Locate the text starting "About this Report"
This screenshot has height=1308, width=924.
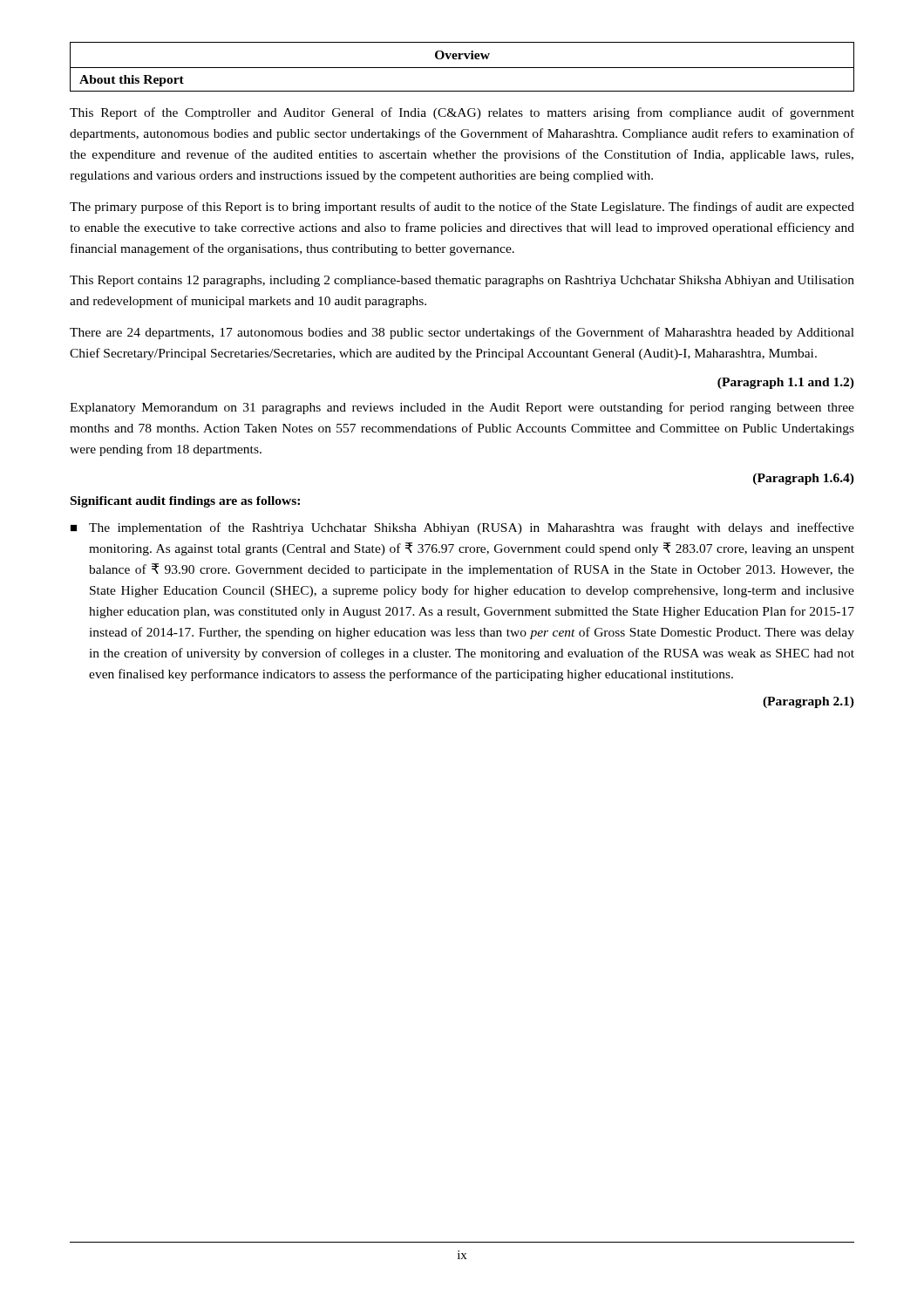131,79
